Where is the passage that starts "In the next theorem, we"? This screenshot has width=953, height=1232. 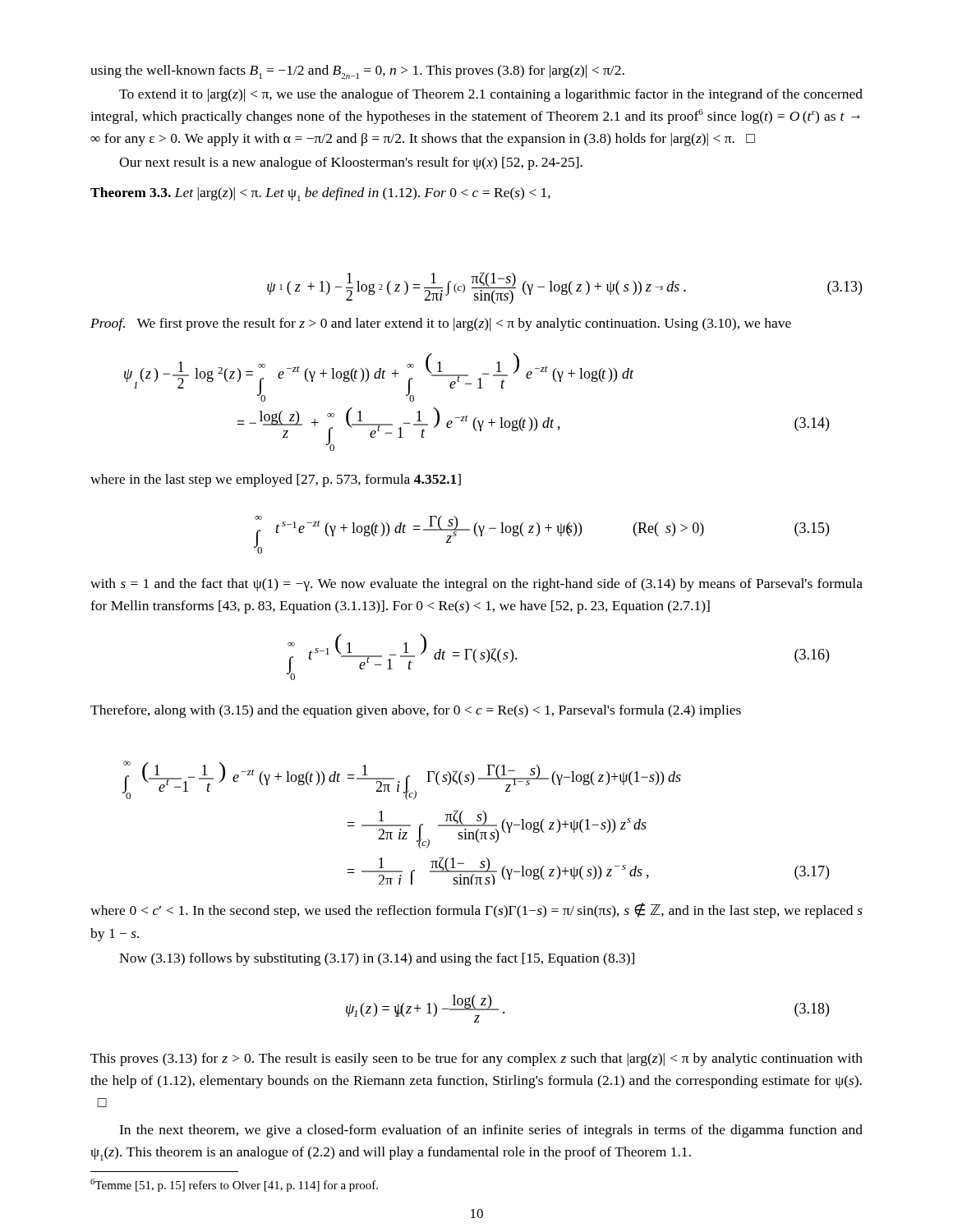pos(476,1142)
